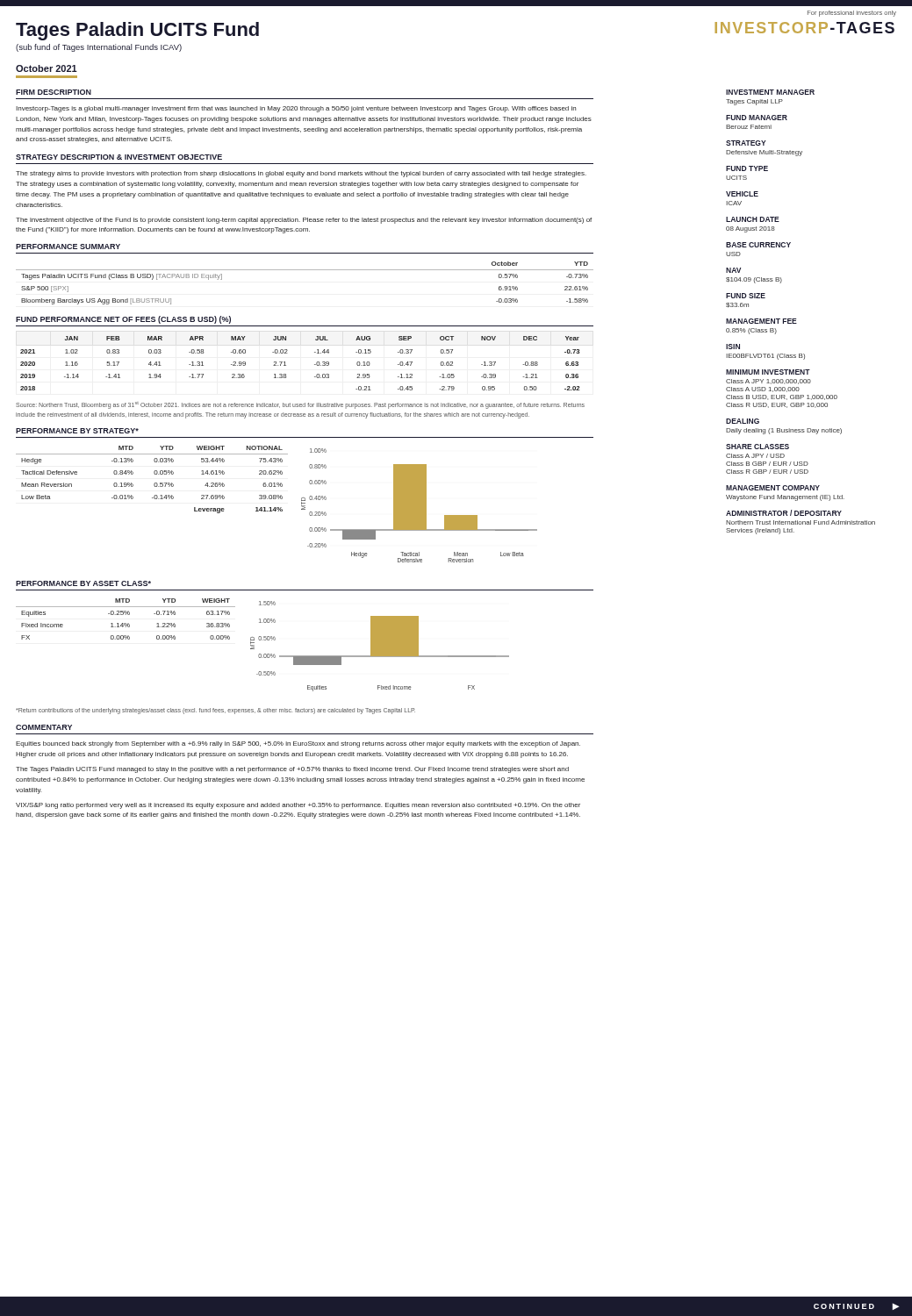The width and height of the screenshot is (912, 1316).
Task: Navigate to the passage starting "MINIMUM INVESTMENT Class"
Action: point(813,388)
